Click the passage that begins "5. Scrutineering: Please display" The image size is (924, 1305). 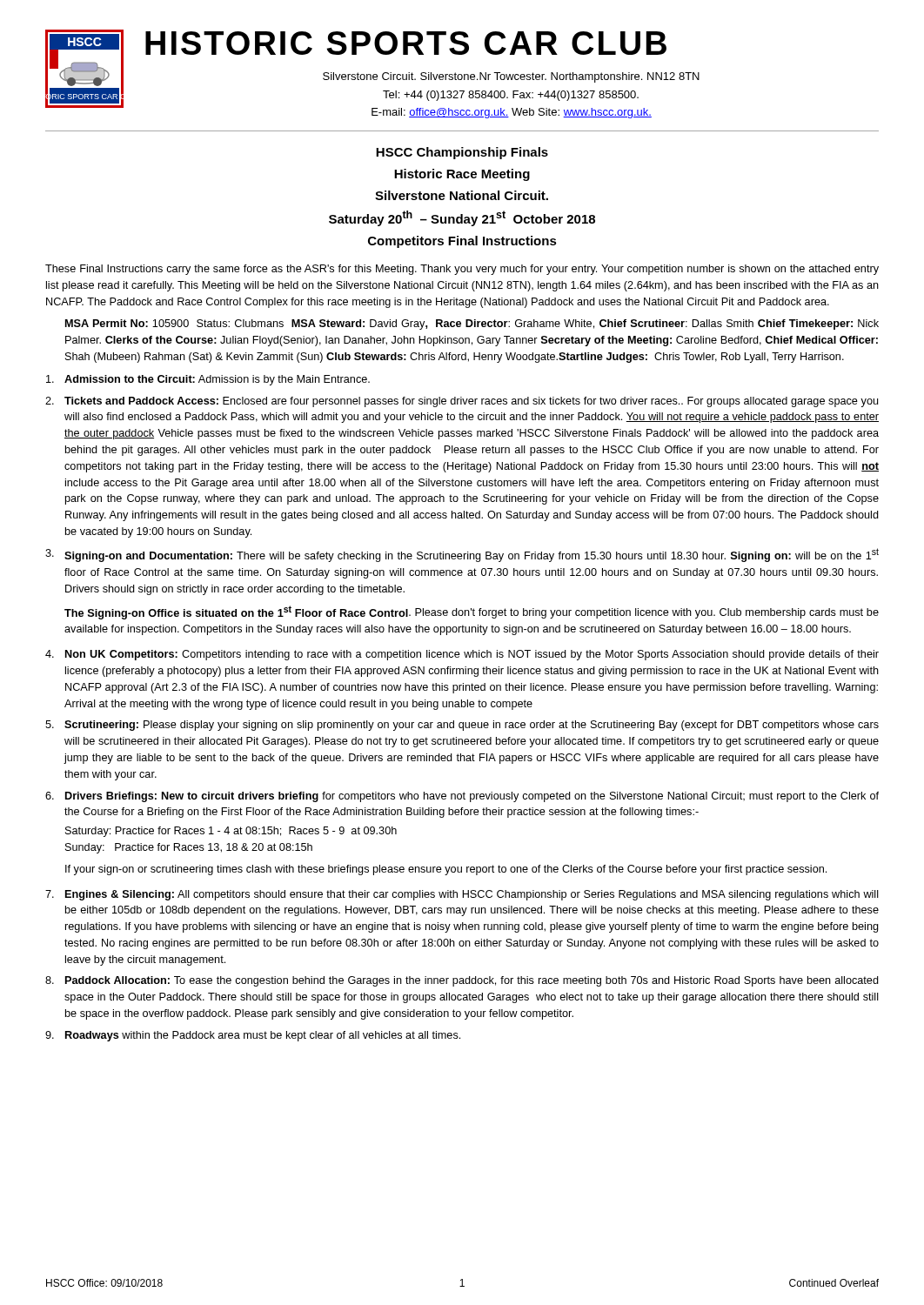pos(462,750)
